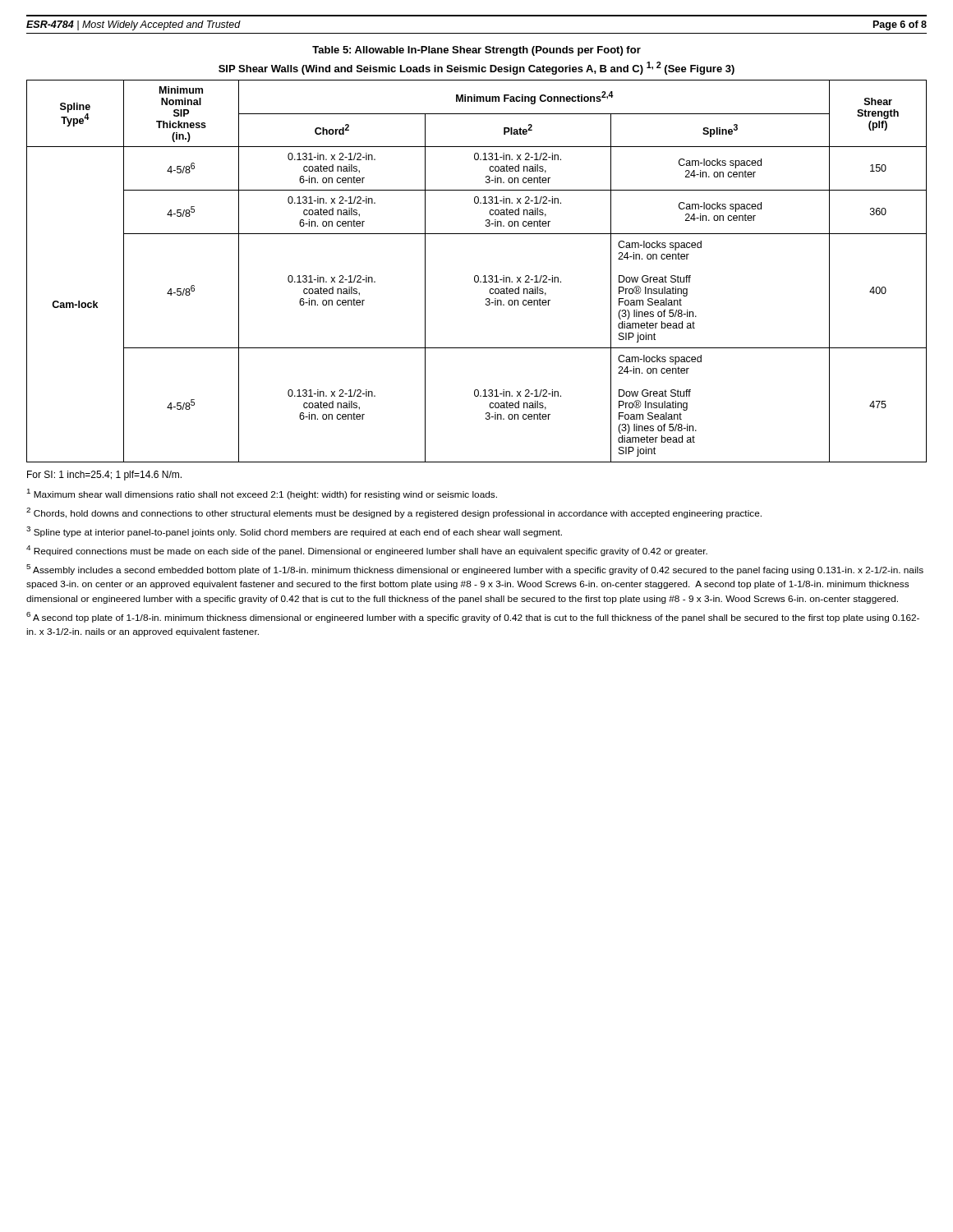
Task: Locate the footnote that says "For SI: 1 inch=25.4; 1 plf=14.6 N/m."
Action: pos(104,475)
